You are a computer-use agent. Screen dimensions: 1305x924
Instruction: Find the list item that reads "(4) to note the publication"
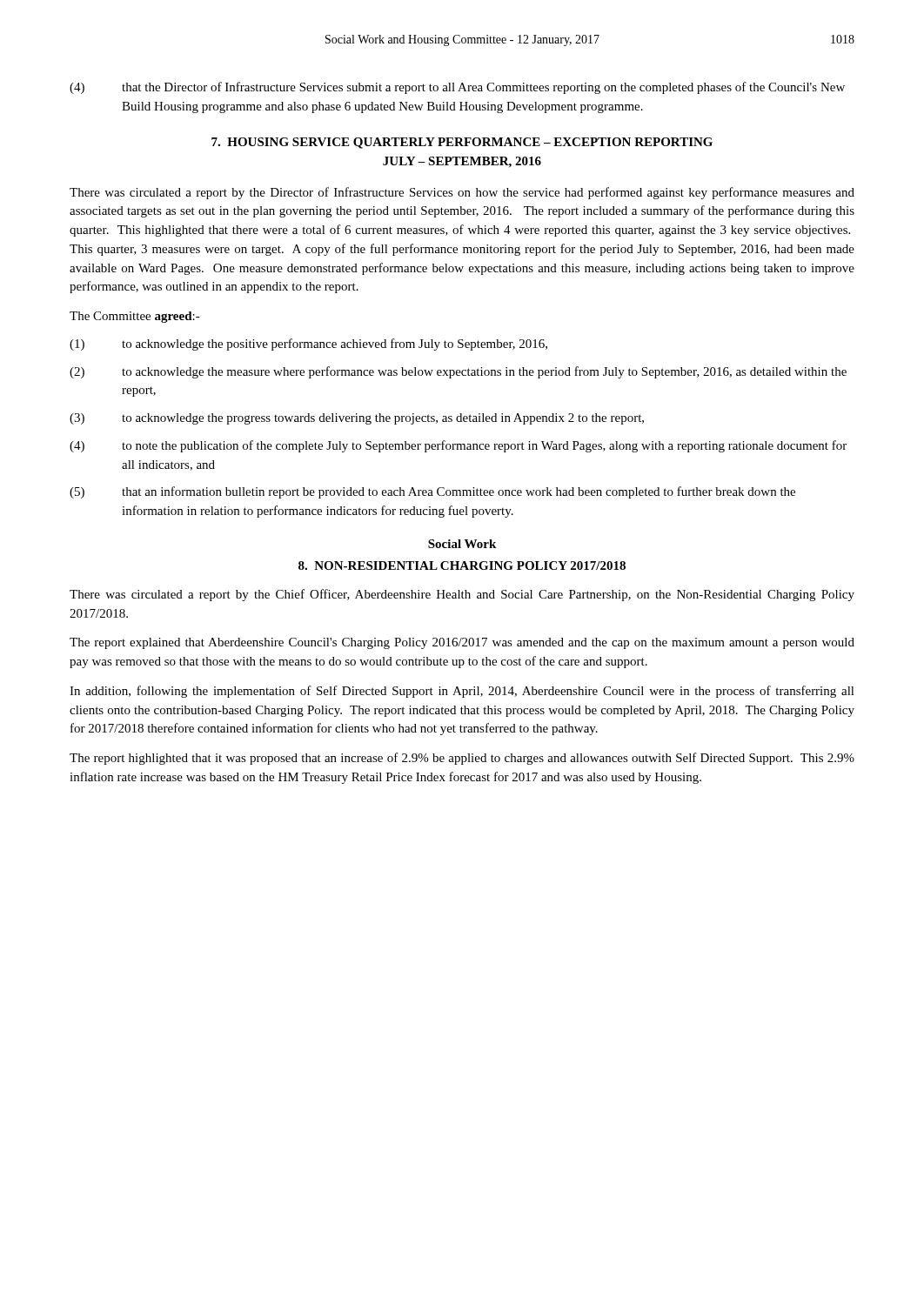(x=462, y=455)
